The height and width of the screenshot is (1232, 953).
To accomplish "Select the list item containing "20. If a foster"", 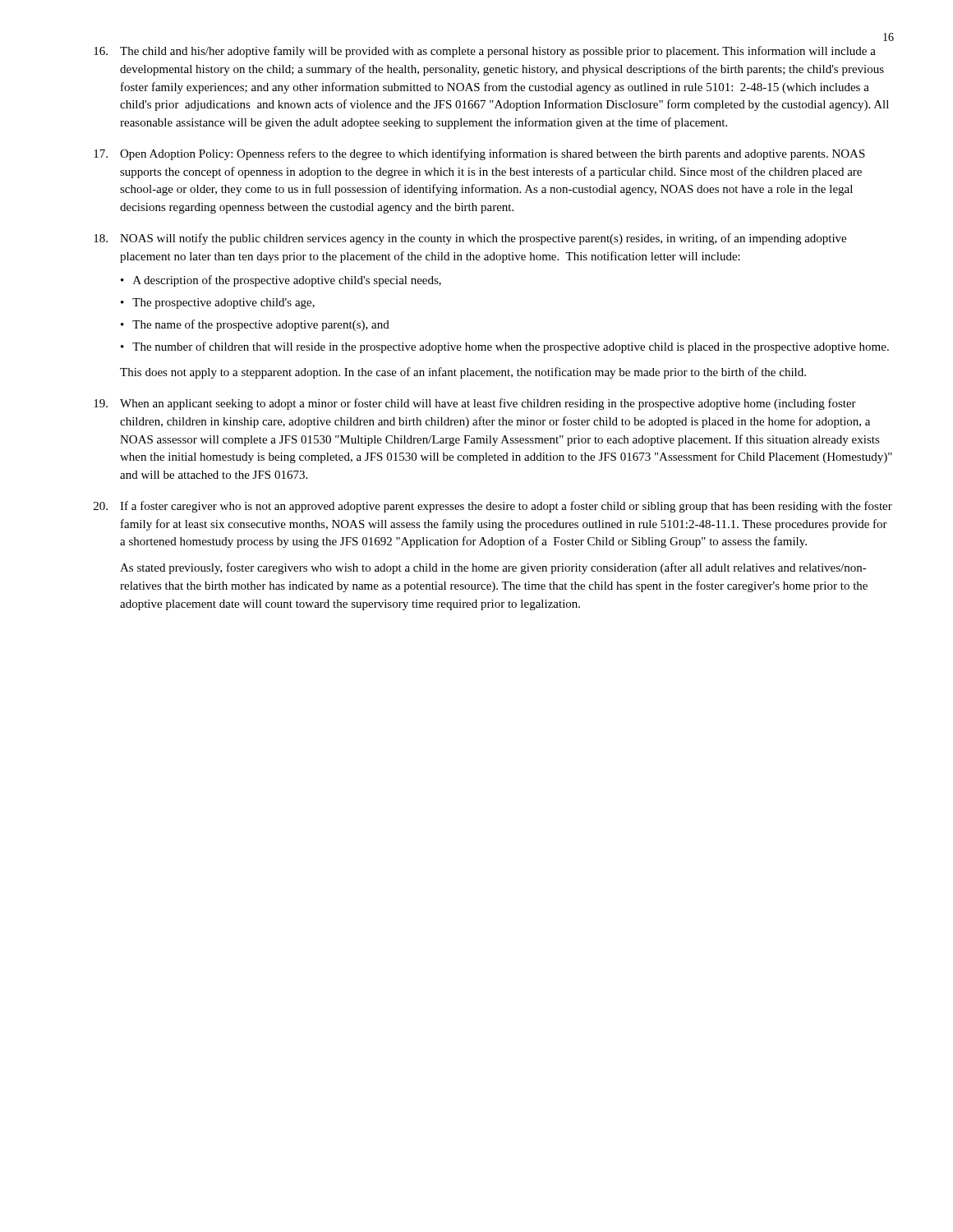I will pyautogui.click(x=480, y=555).
